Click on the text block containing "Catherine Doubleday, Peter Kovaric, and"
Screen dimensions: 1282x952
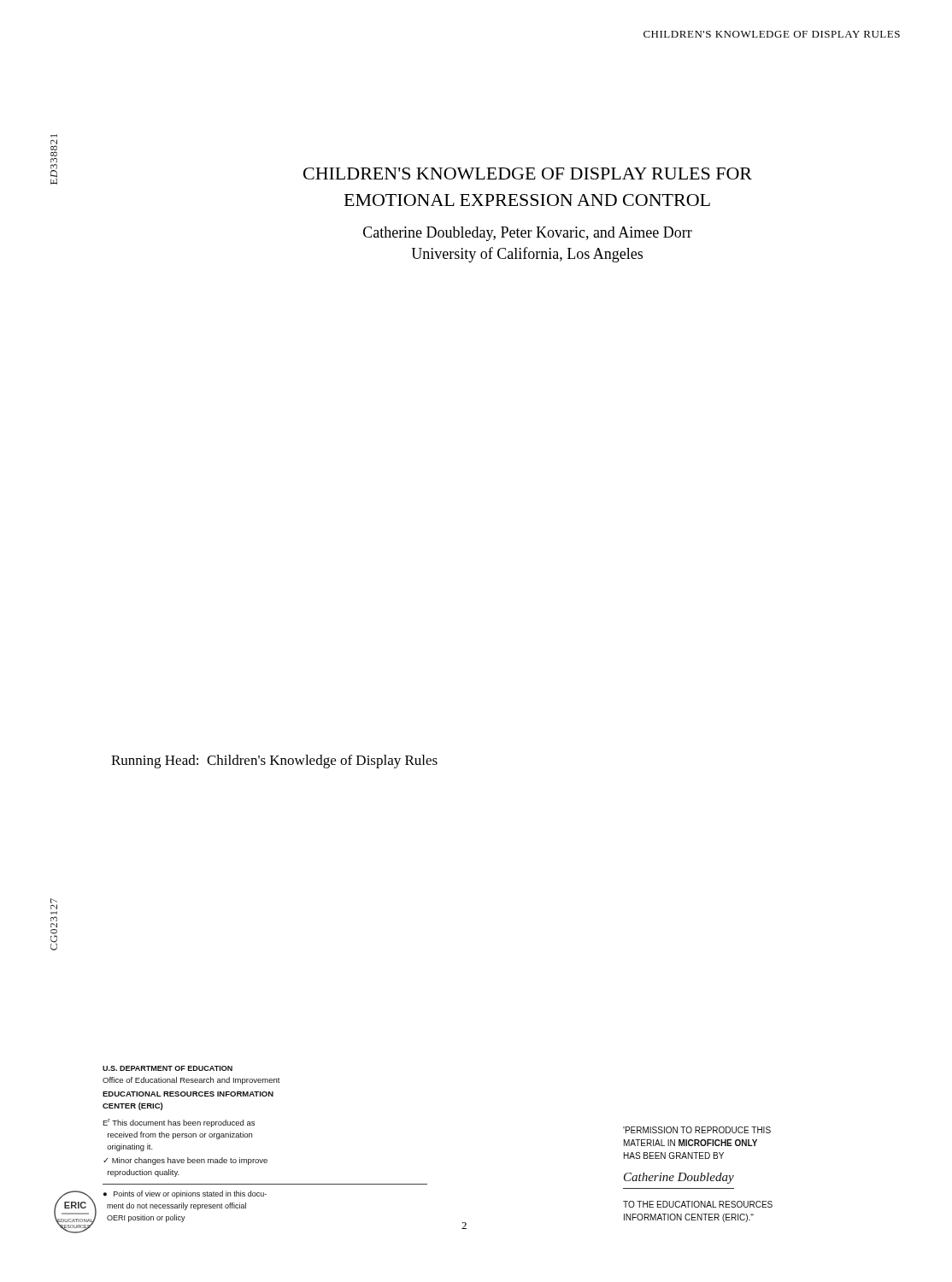(527, 232)
